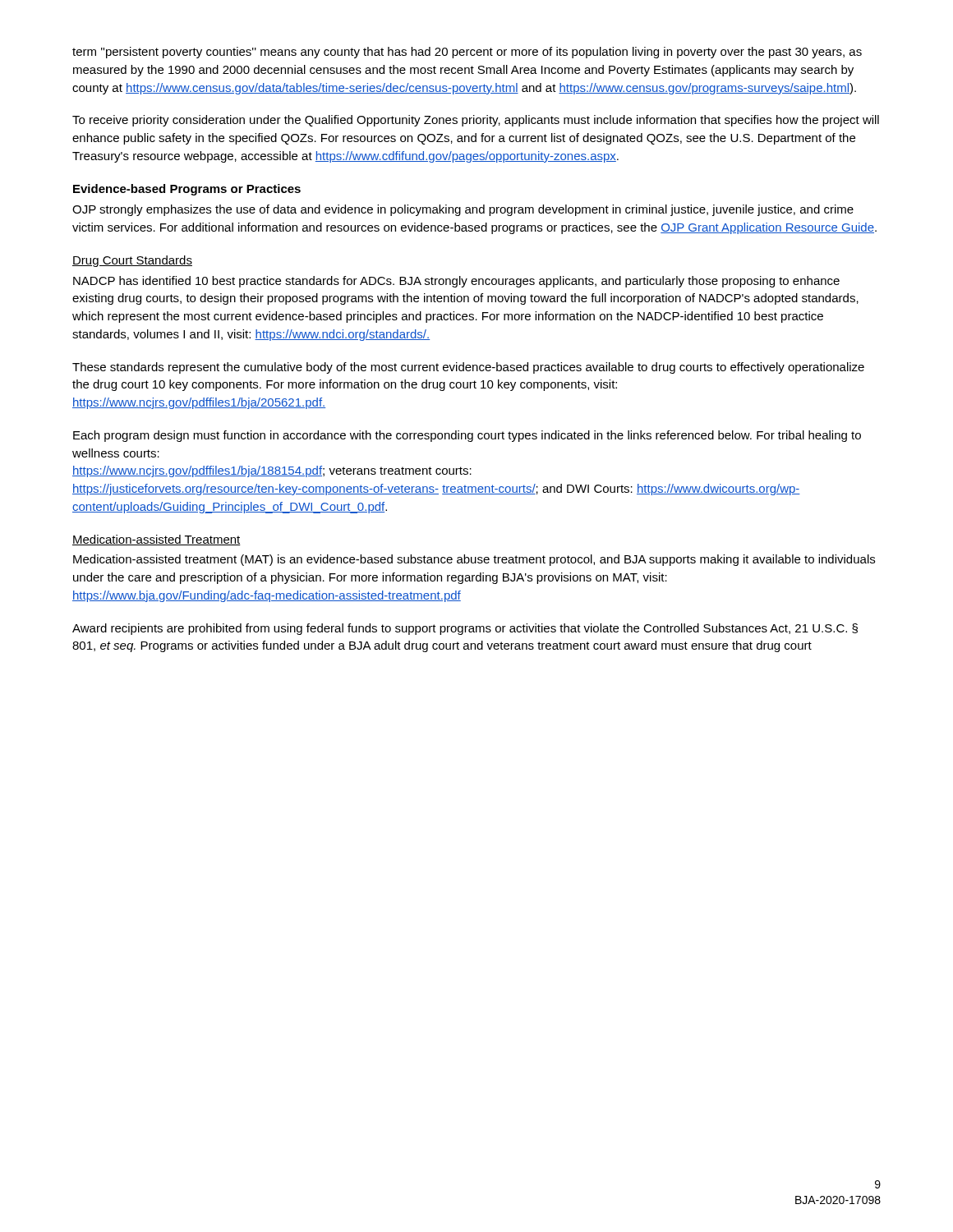This screenshot has width=953, height=1232.
Task: Navigate to the text starting "To receive priority consideration under"
Action: pos(476,138)
